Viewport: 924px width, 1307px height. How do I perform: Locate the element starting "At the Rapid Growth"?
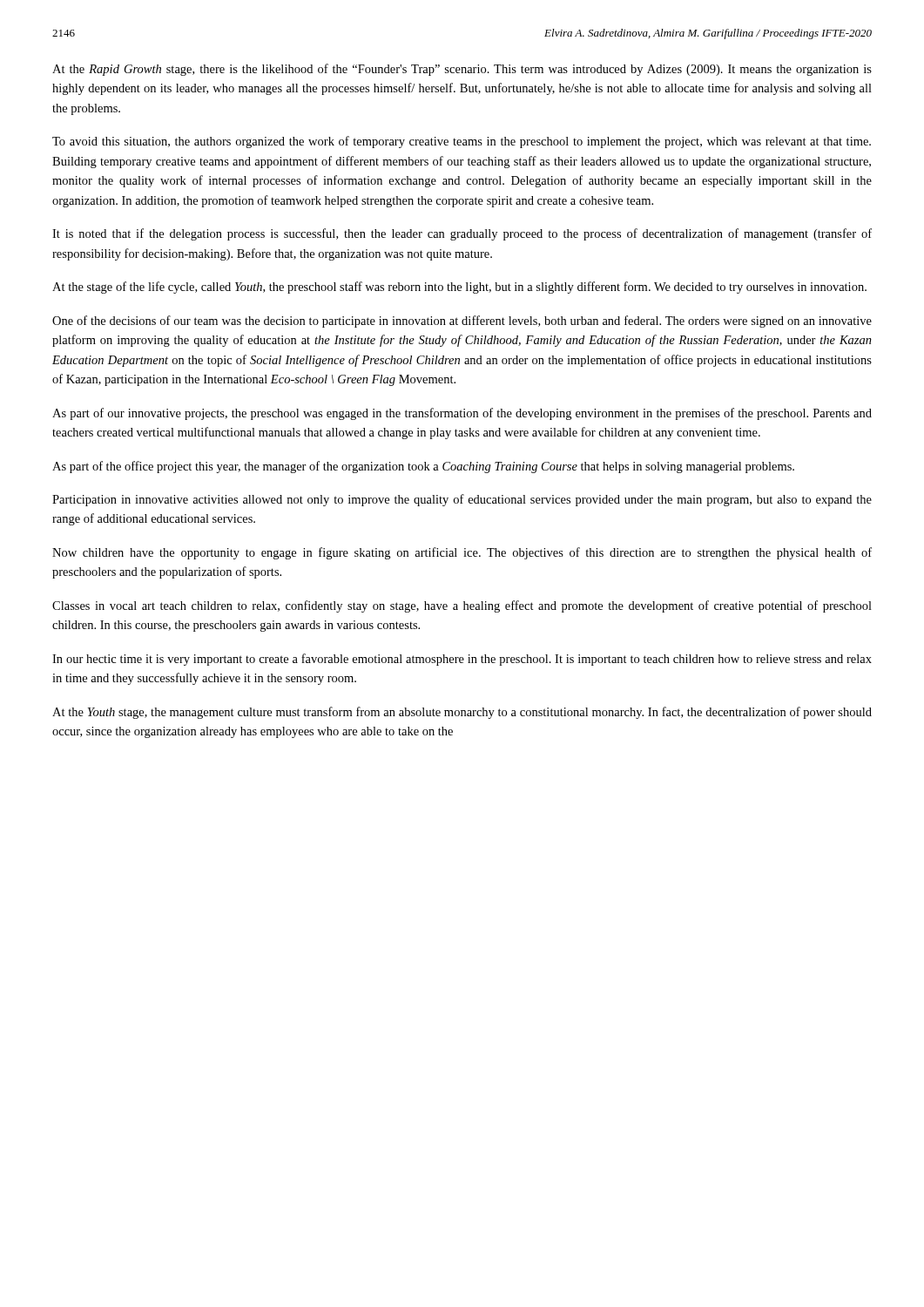(462, 88)
